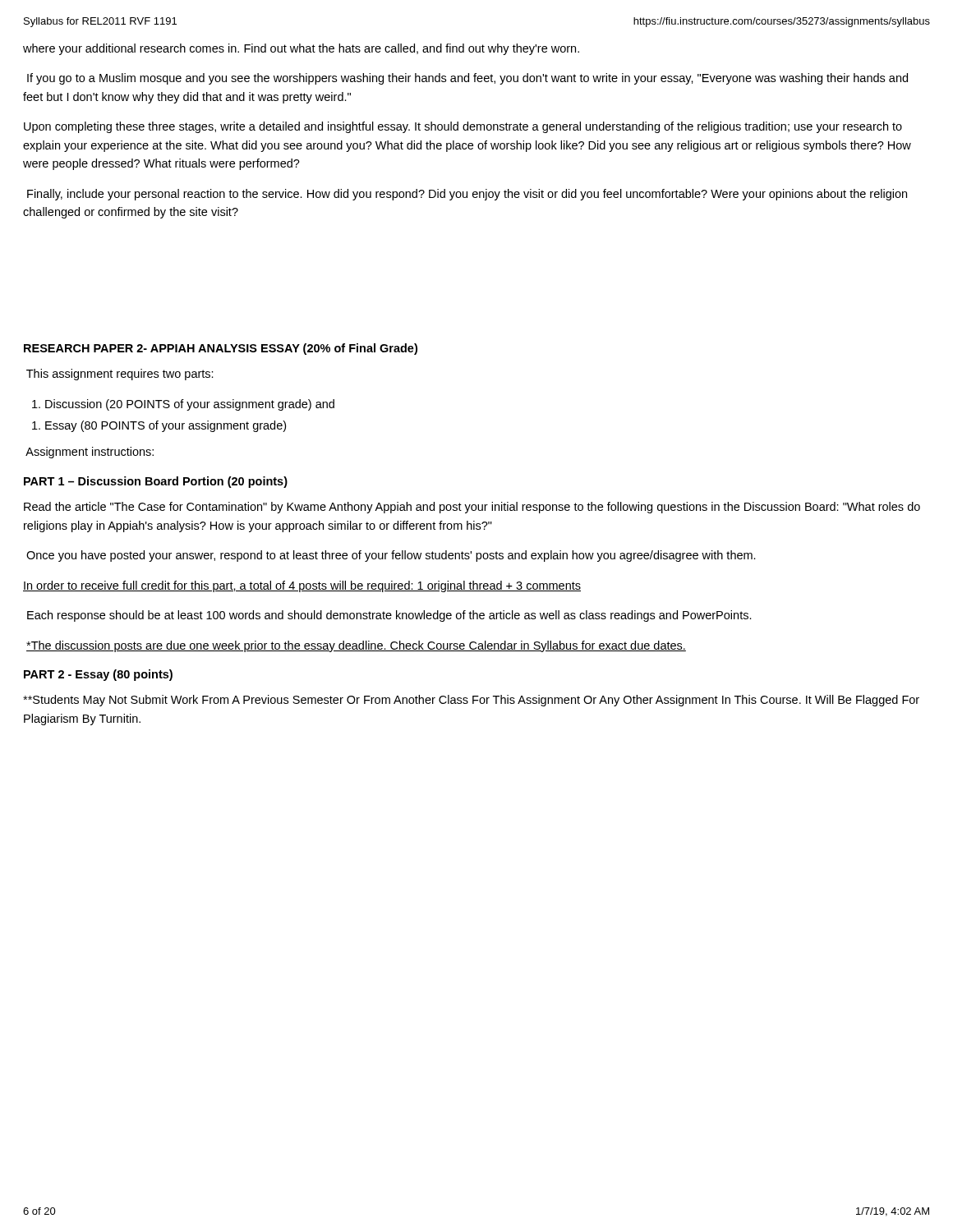Locate the text block with the text "Upon completing these three"
The width and height of the screenshot is (953, 1232).
[467, 145]
